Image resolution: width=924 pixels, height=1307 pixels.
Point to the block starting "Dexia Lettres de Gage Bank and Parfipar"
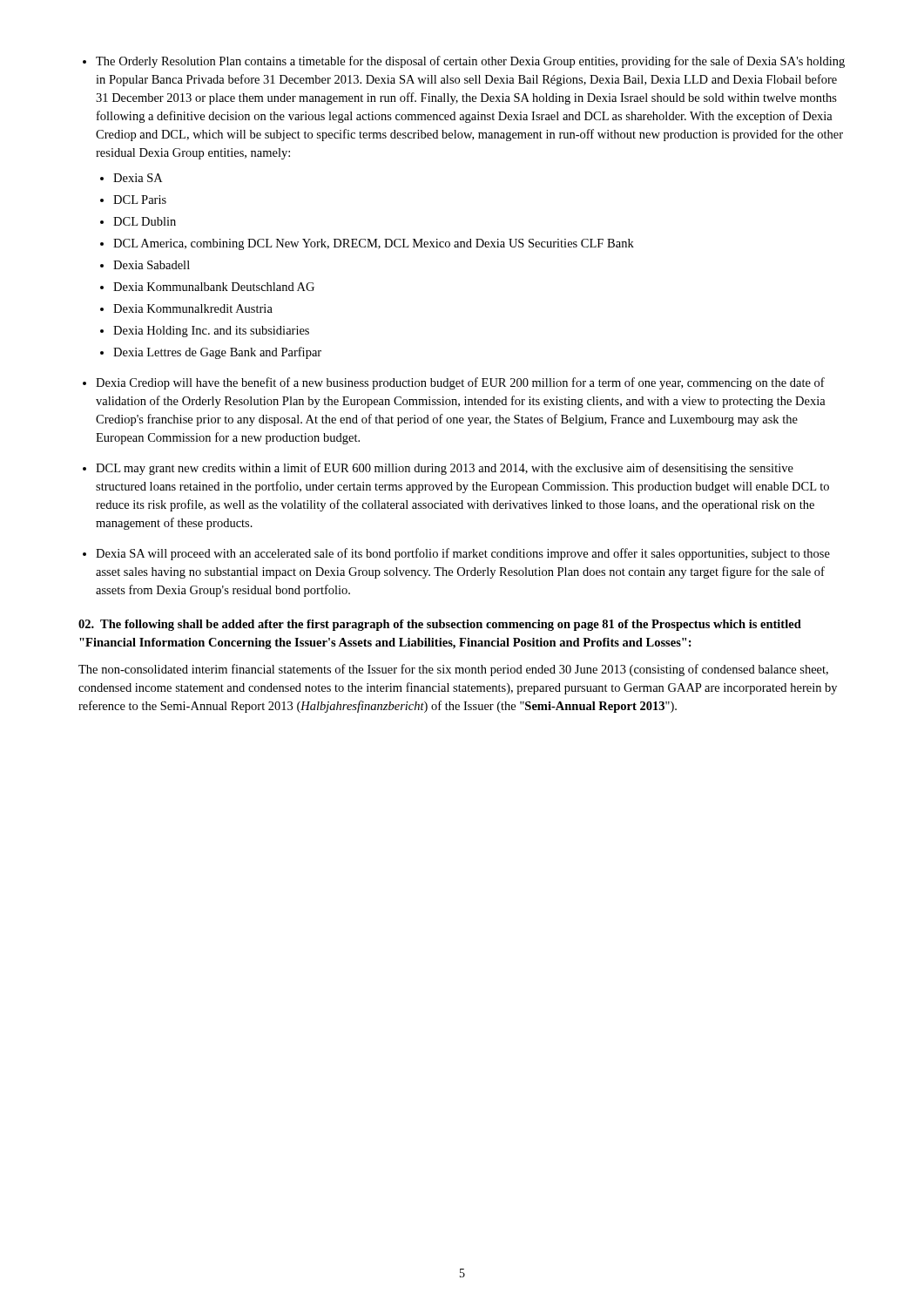[217, 352]
